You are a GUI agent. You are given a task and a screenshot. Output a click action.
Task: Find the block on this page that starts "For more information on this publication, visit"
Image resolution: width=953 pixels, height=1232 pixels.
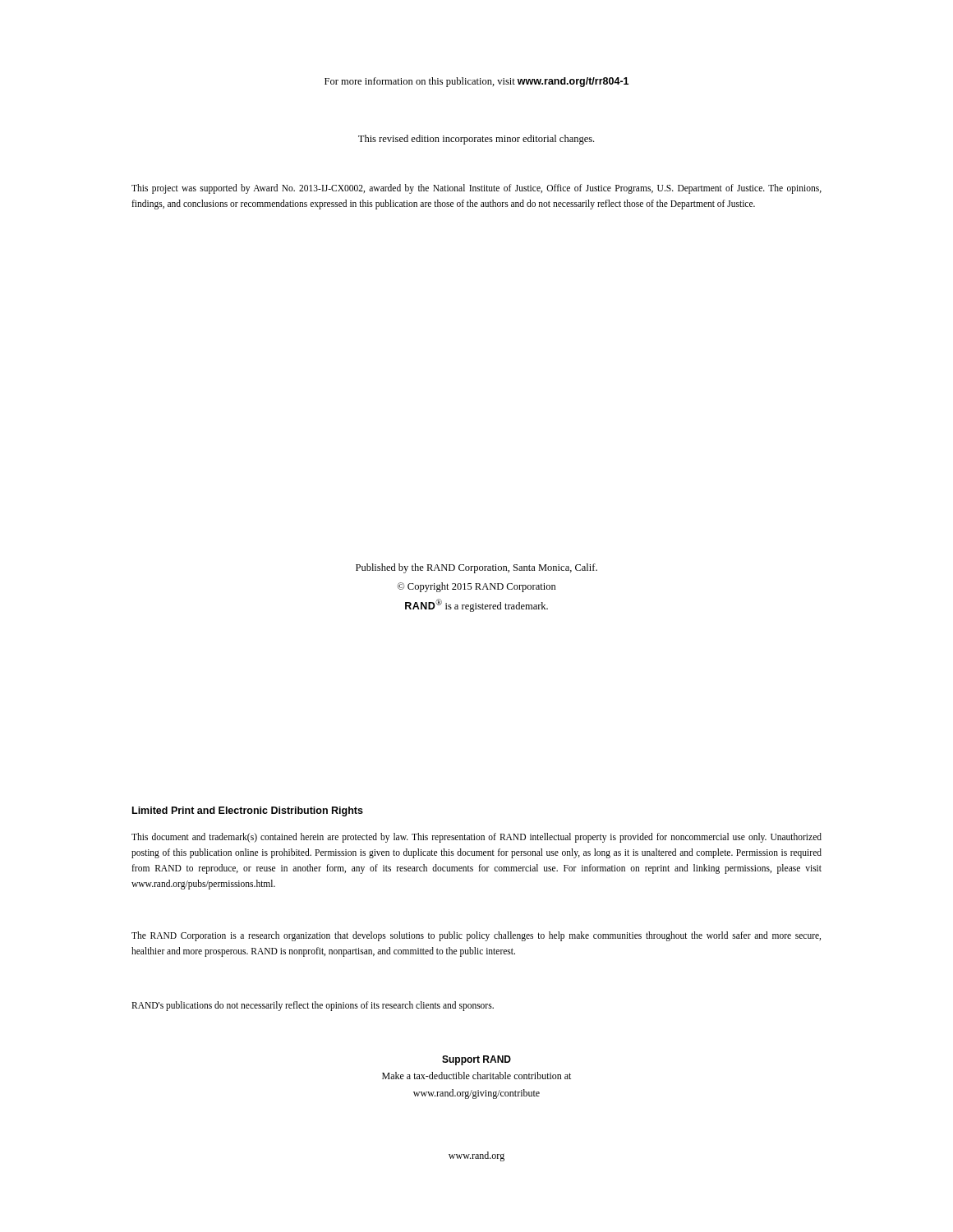476,81
